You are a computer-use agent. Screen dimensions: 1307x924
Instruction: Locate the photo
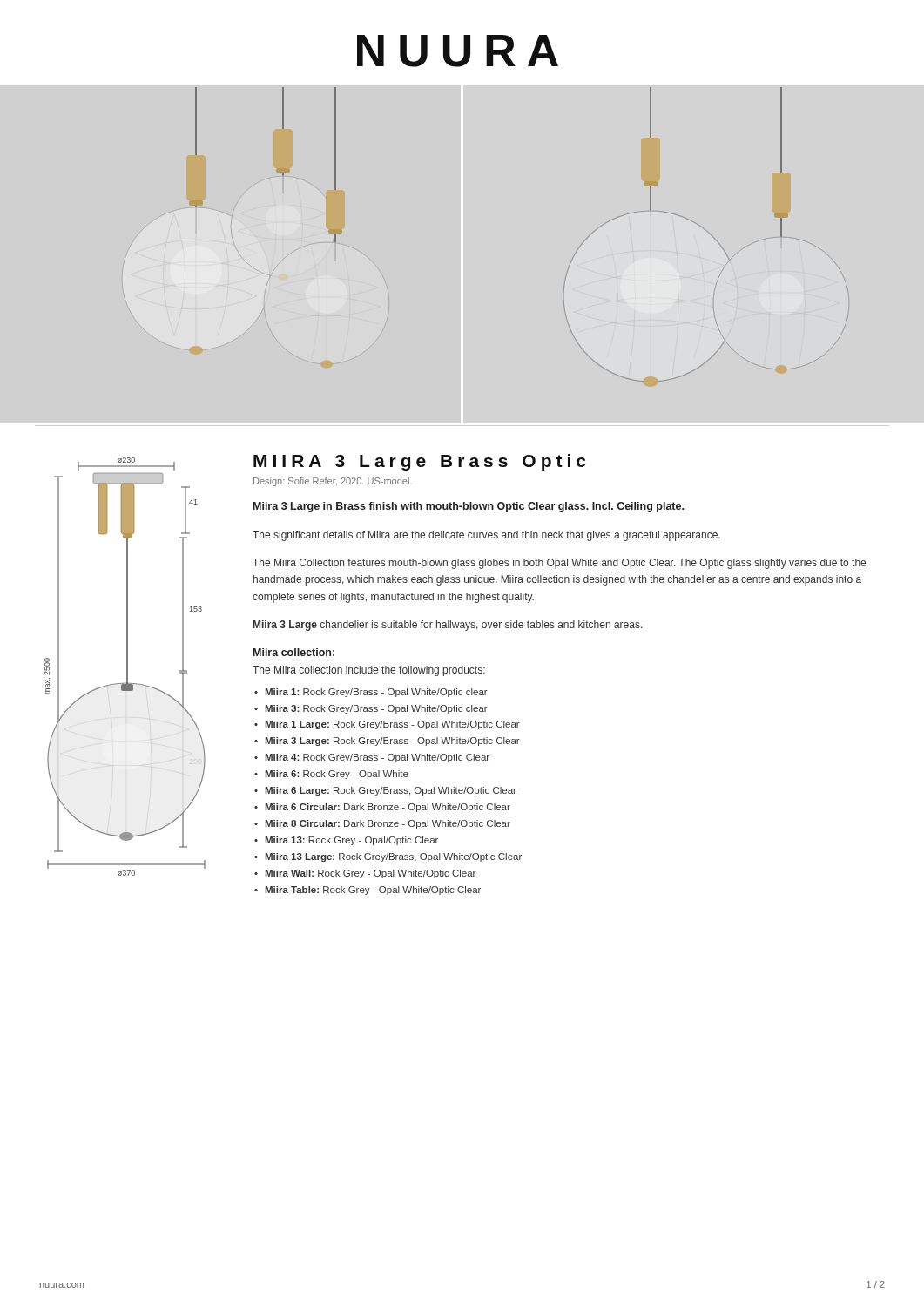462,254
